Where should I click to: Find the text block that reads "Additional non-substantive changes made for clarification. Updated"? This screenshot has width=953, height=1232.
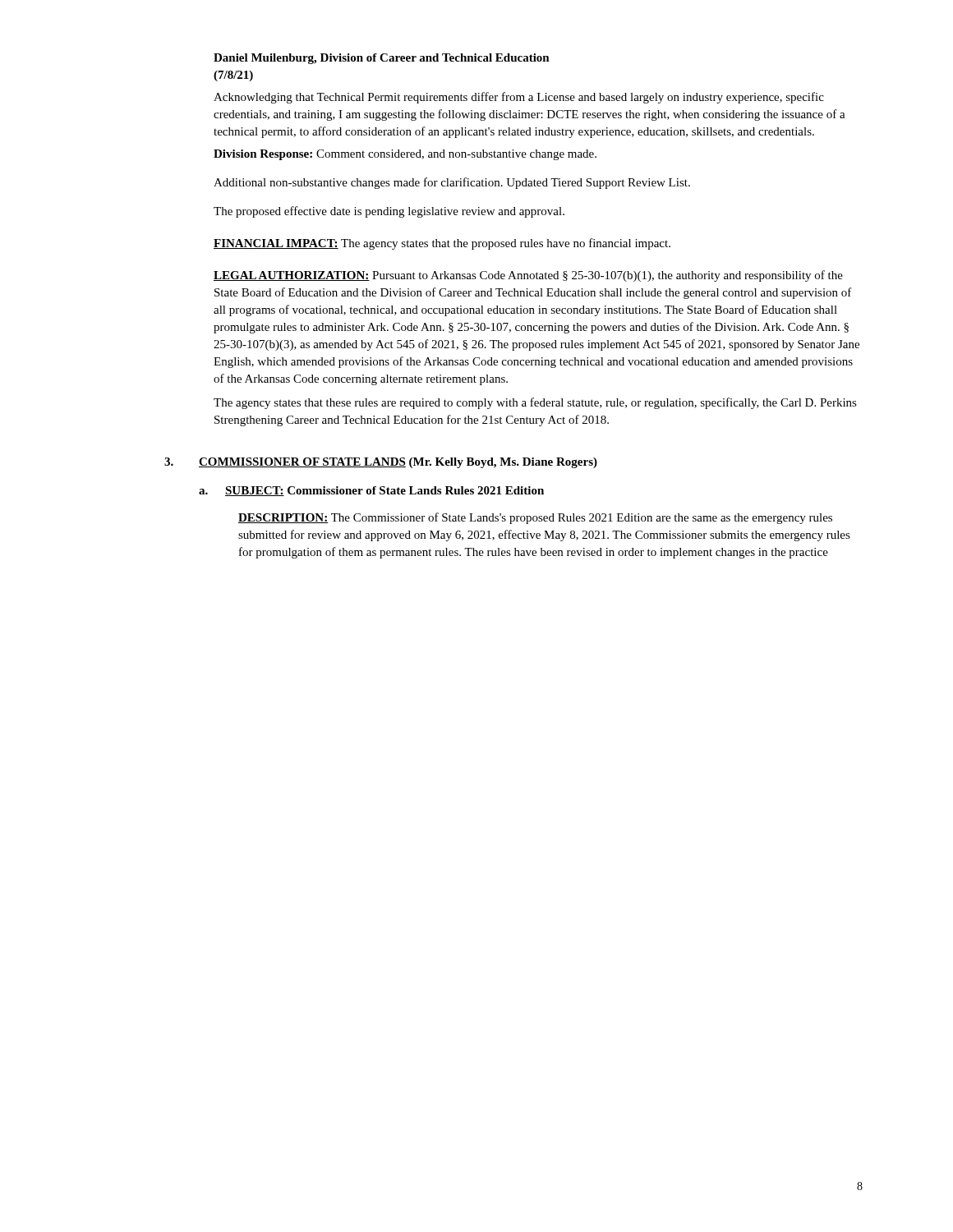click(538, 183)
